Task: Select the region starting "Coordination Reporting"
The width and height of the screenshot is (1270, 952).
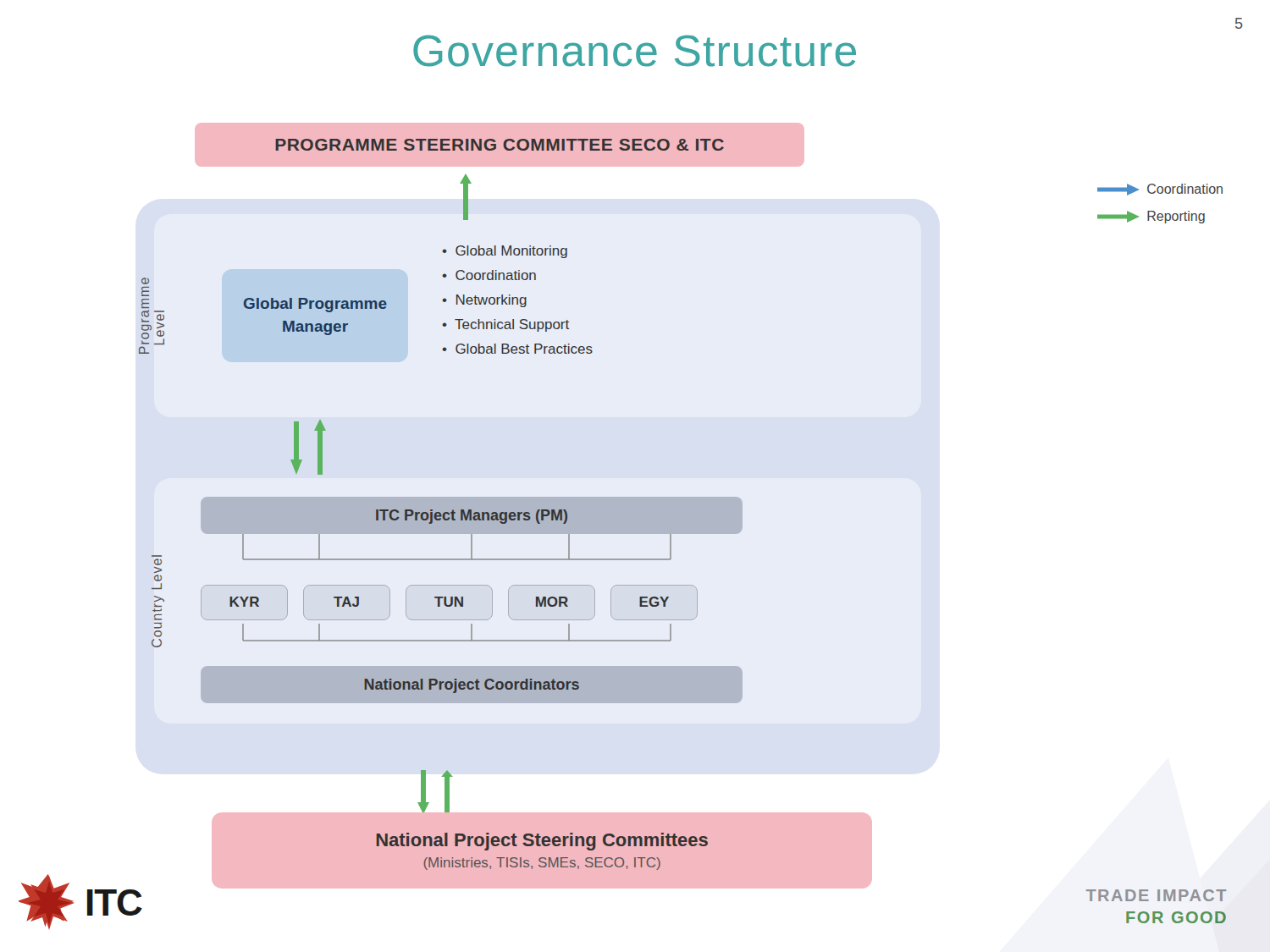Action: coord(1160,203)
